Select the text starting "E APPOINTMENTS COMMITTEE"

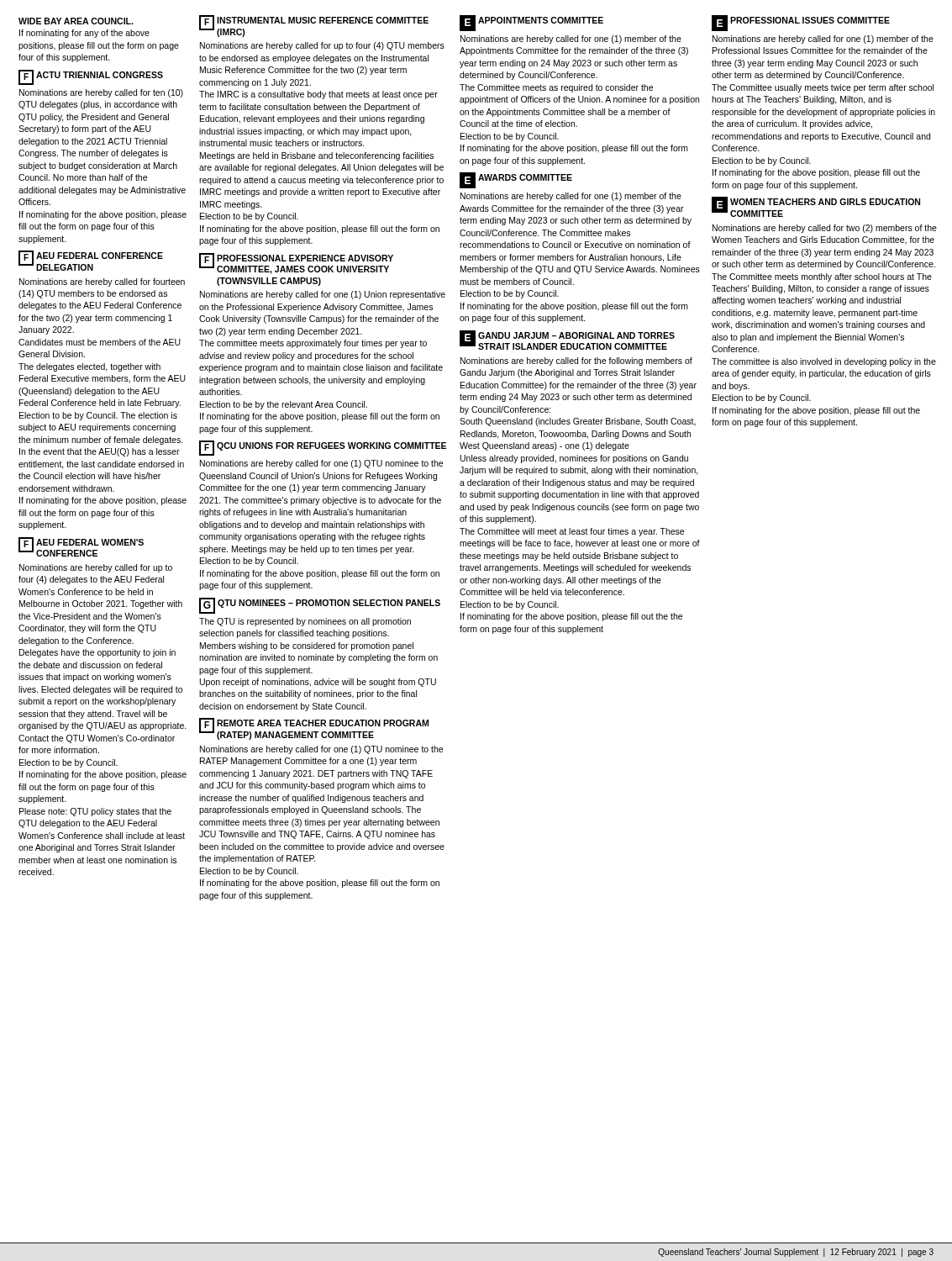pyautogui.click(x=532, y=23)
